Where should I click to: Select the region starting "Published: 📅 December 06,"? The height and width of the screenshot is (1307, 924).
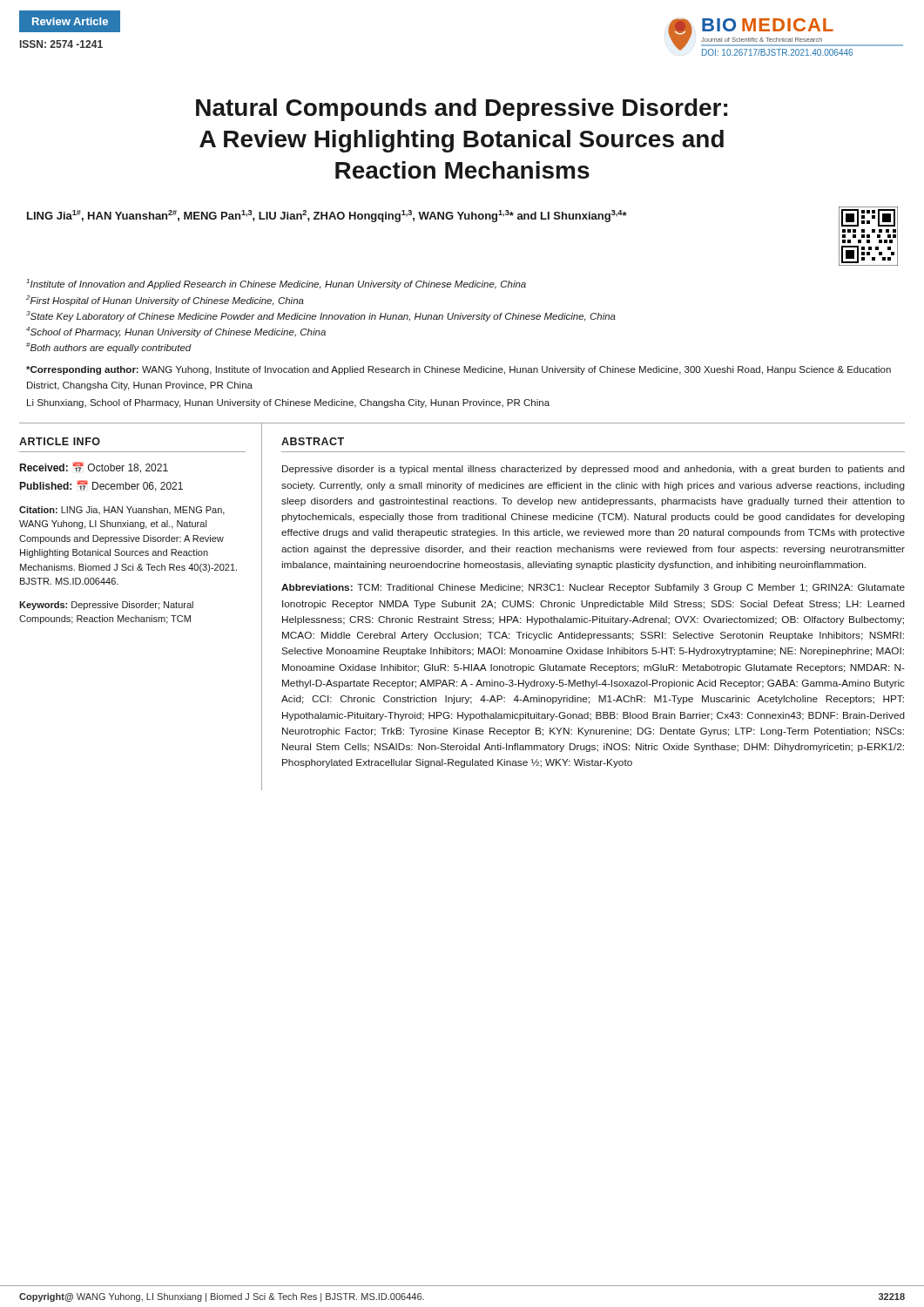pyautogui.click(x=101, y=486)
